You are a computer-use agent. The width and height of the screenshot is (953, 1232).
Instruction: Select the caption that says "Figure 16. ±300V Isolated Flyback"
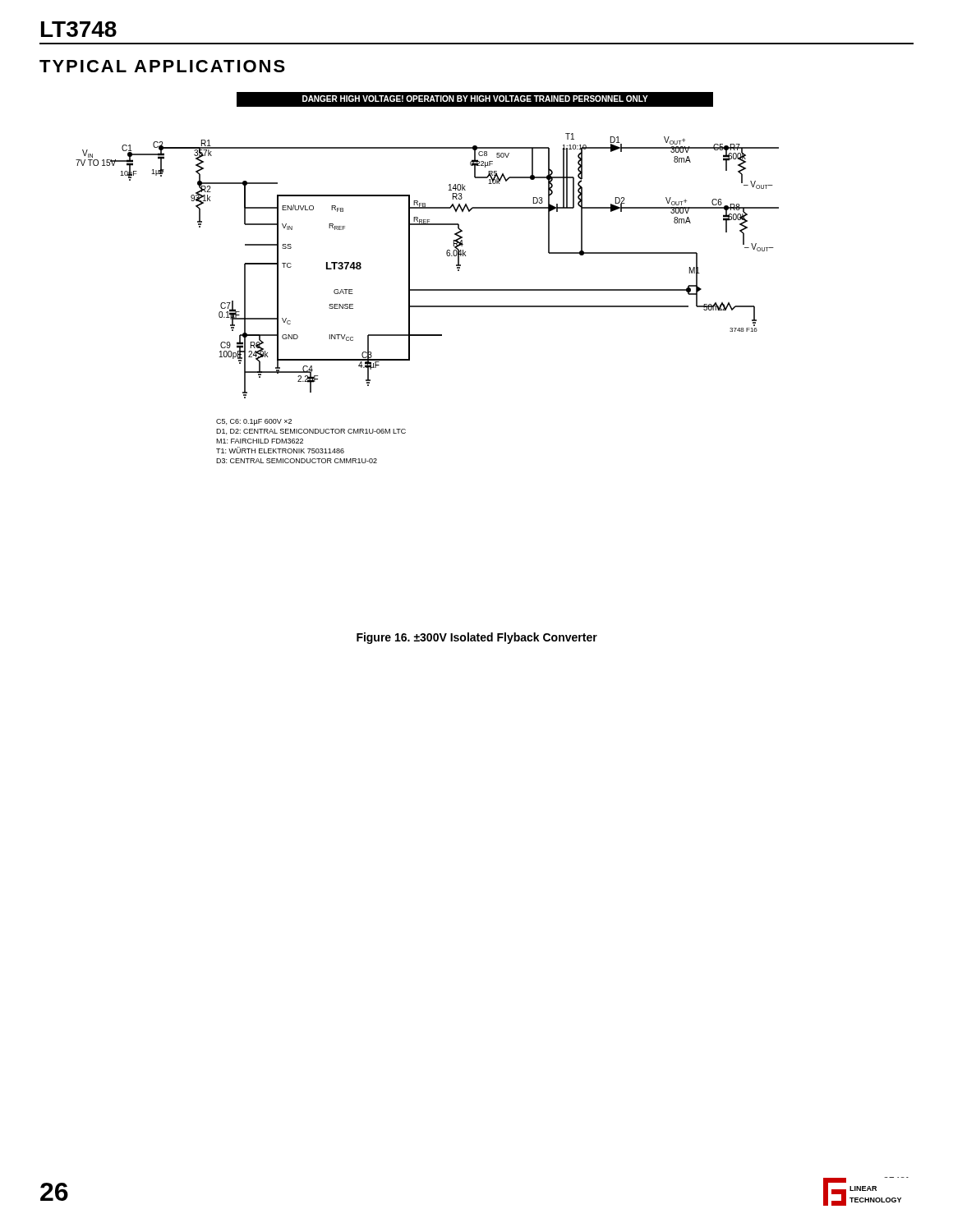(x=476, y=637)
